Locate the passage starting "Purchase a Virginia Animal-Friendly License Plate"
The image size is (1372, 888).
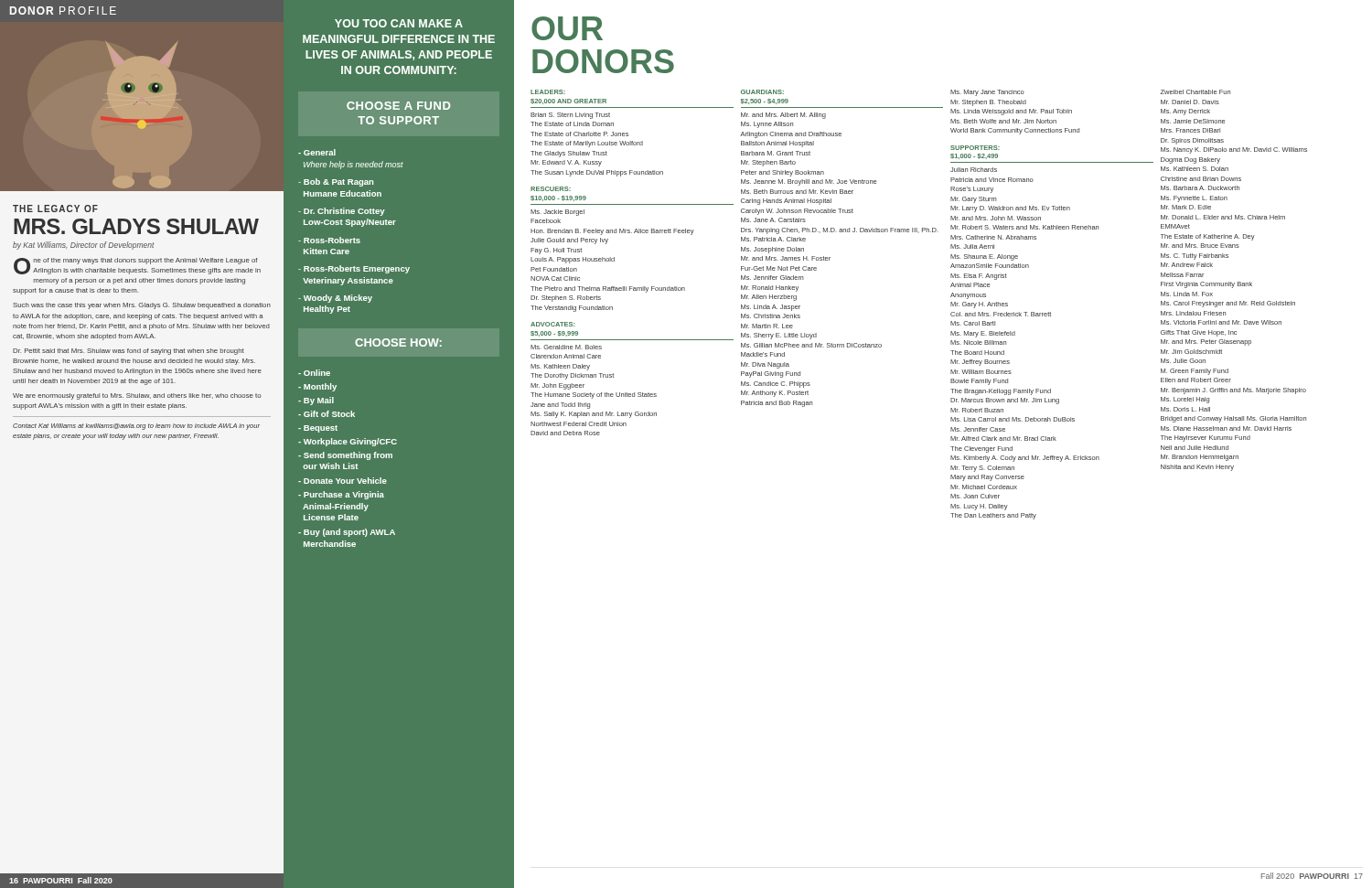pos(341,506)
